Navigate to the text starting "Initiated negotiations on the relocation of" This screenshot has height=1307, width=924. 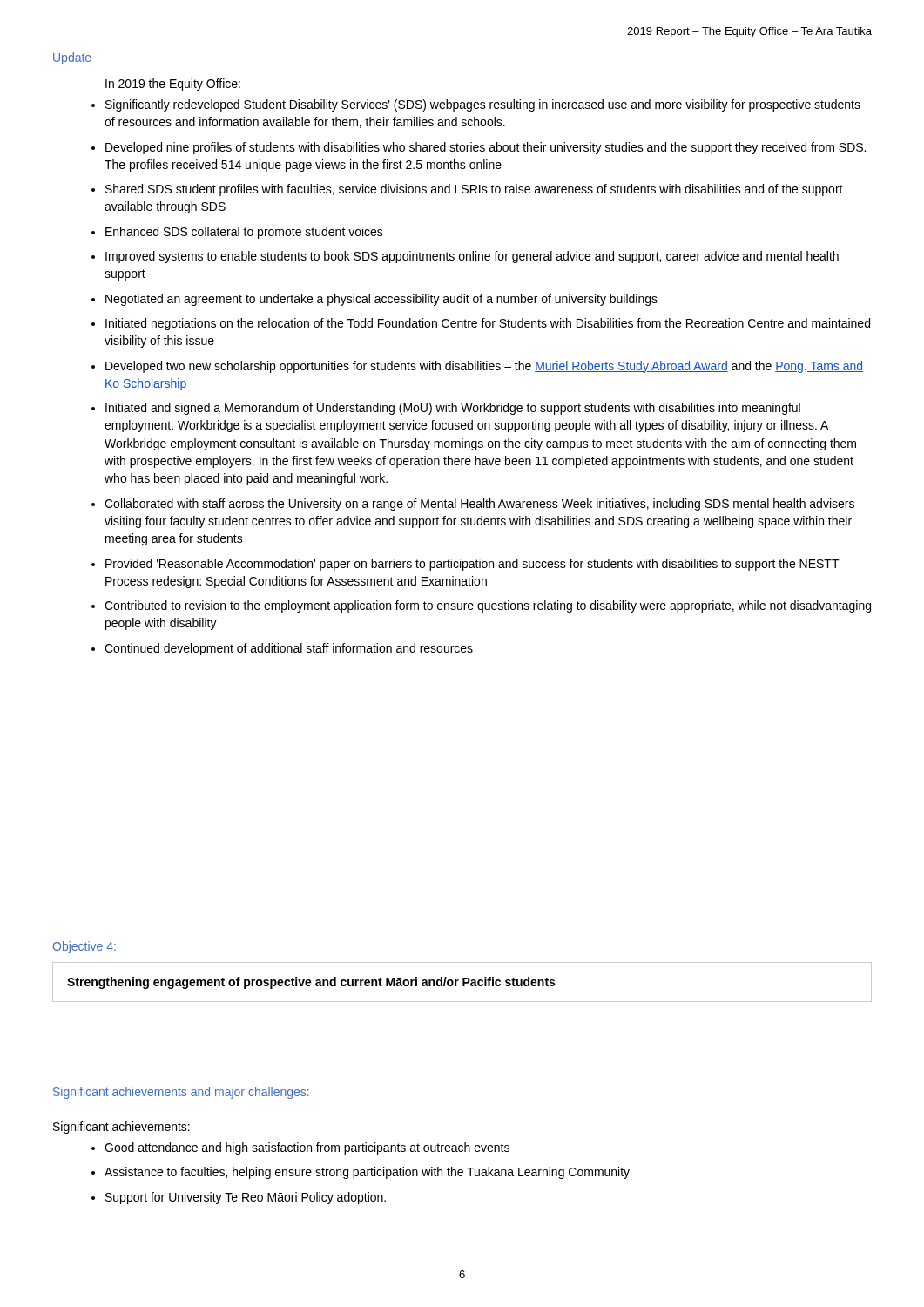(488, 332)
